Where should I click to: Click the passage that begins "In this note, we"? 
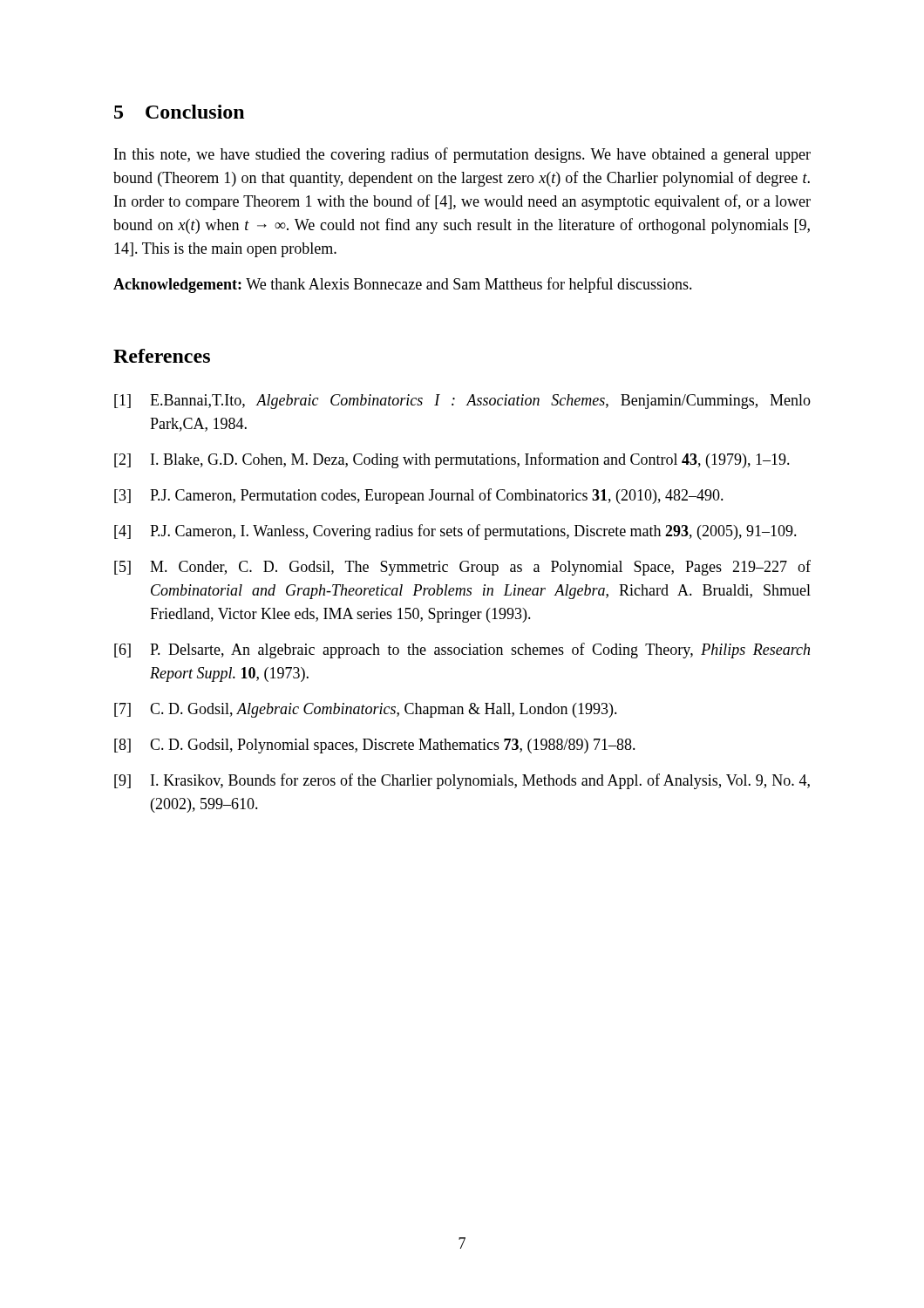coord(462,201)
